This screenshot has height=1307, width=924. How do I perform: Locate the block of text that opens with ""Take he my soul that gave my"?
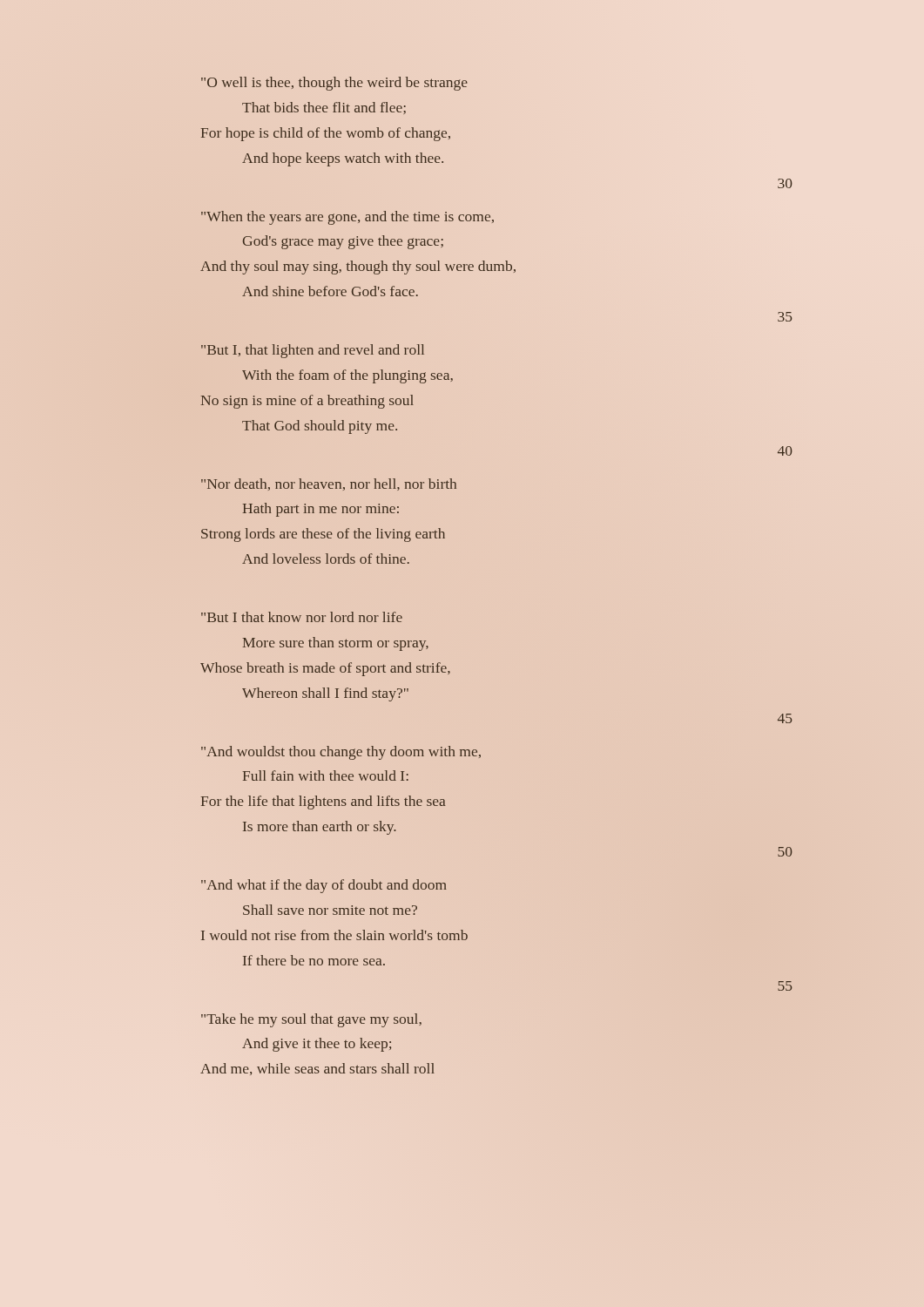[311, 1020]
